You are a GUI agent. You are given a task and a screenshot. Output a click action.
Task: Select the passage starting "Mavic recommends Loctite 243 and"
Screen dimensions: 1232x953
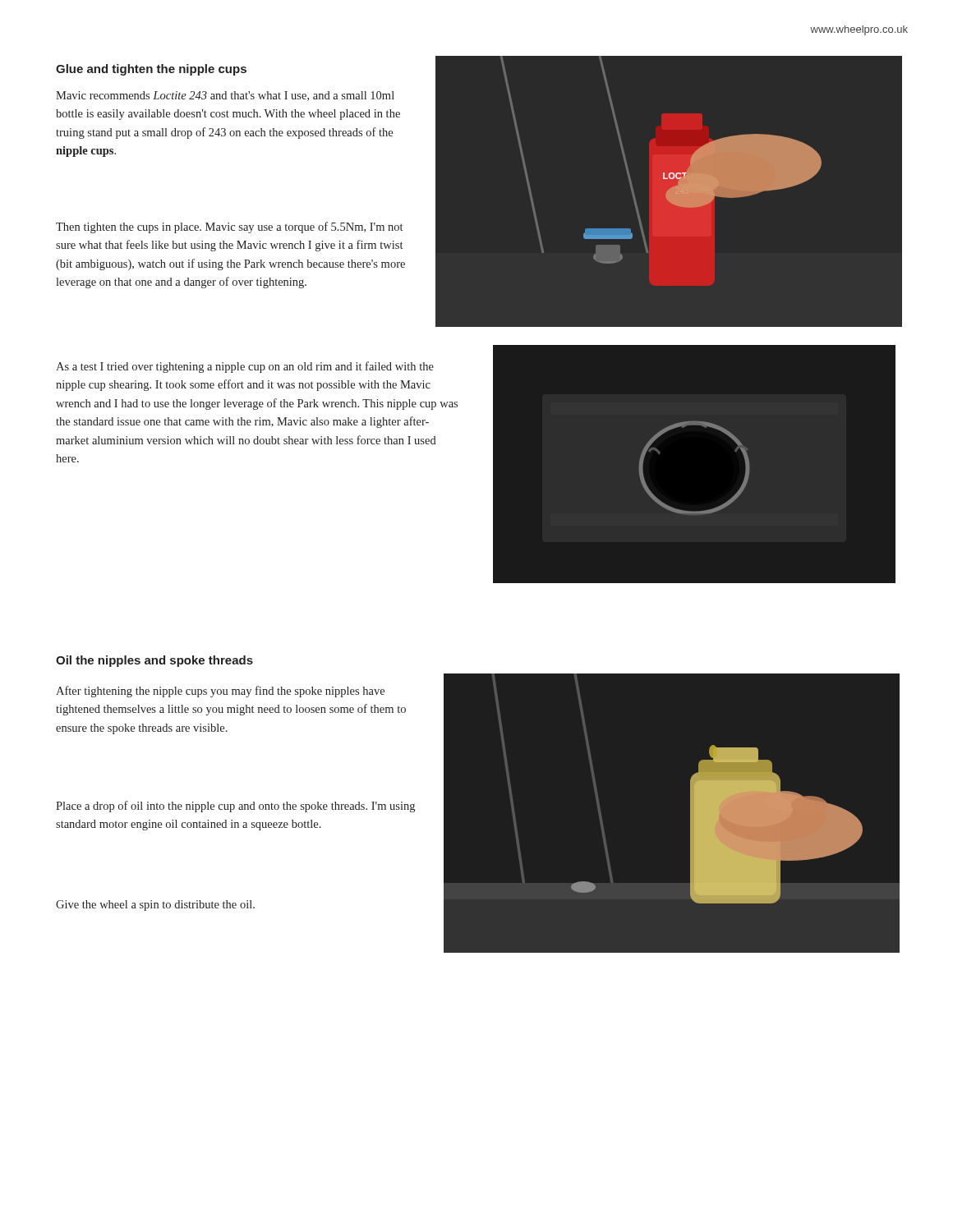[228, 123]
